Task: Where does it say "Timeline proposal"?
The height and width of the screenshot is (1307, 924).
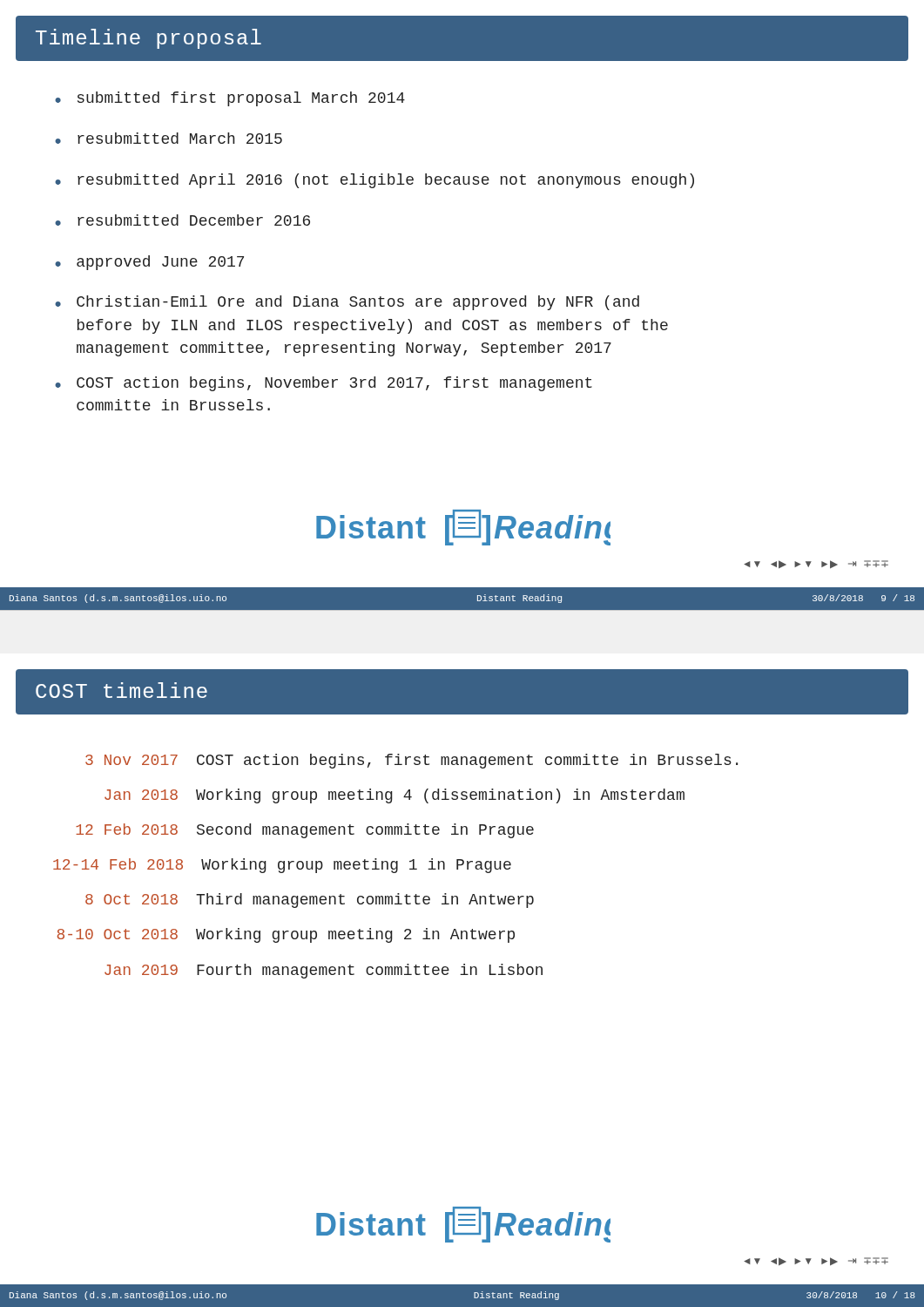Action: (149, 38)
